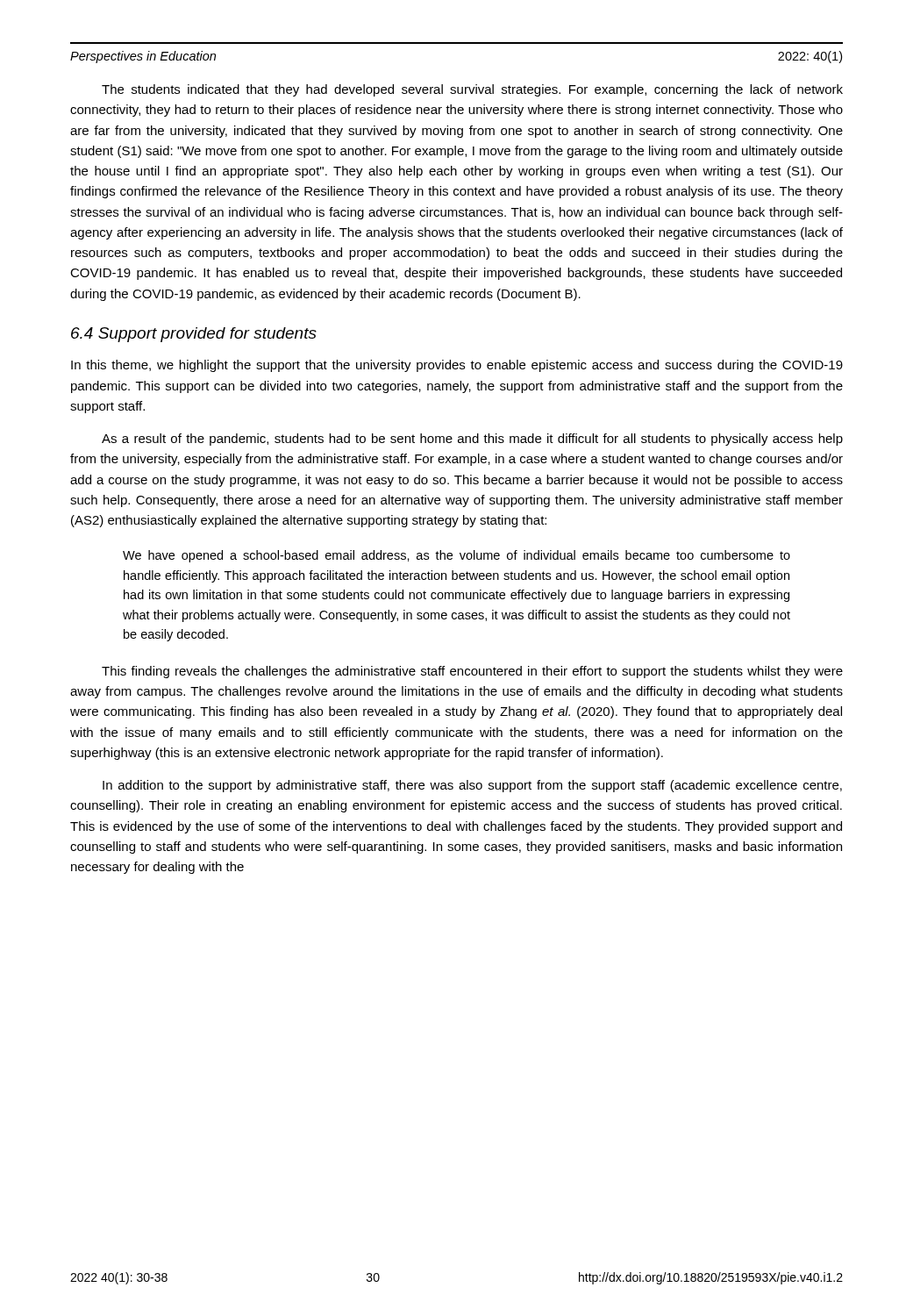Click on the region starting "In addition to the support by"
The image size is (913, 1316).
point(456,826)
